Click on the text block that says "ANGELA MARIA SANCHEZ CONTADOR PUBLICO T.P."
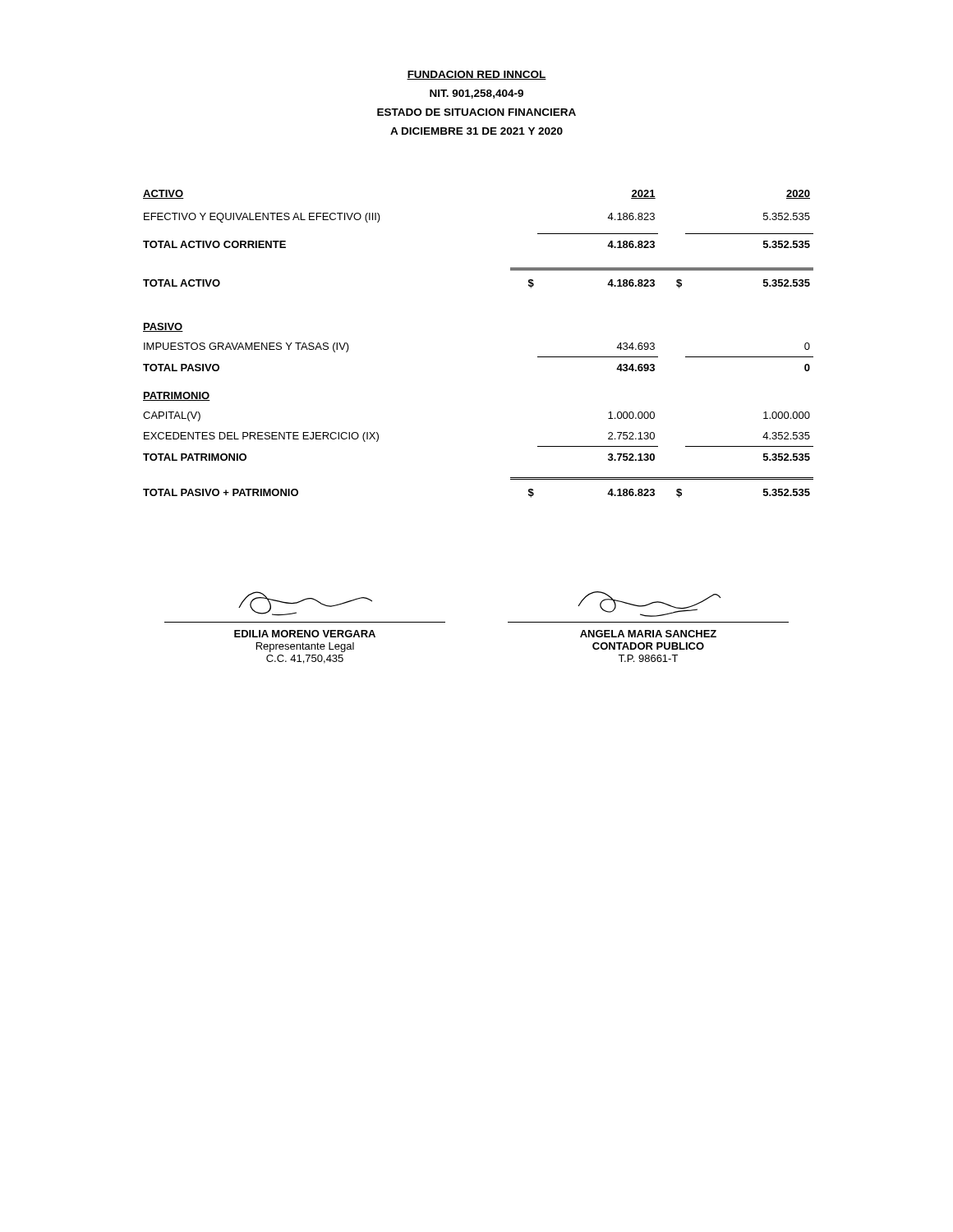The image size is (953, 1232). pos(648,617)
